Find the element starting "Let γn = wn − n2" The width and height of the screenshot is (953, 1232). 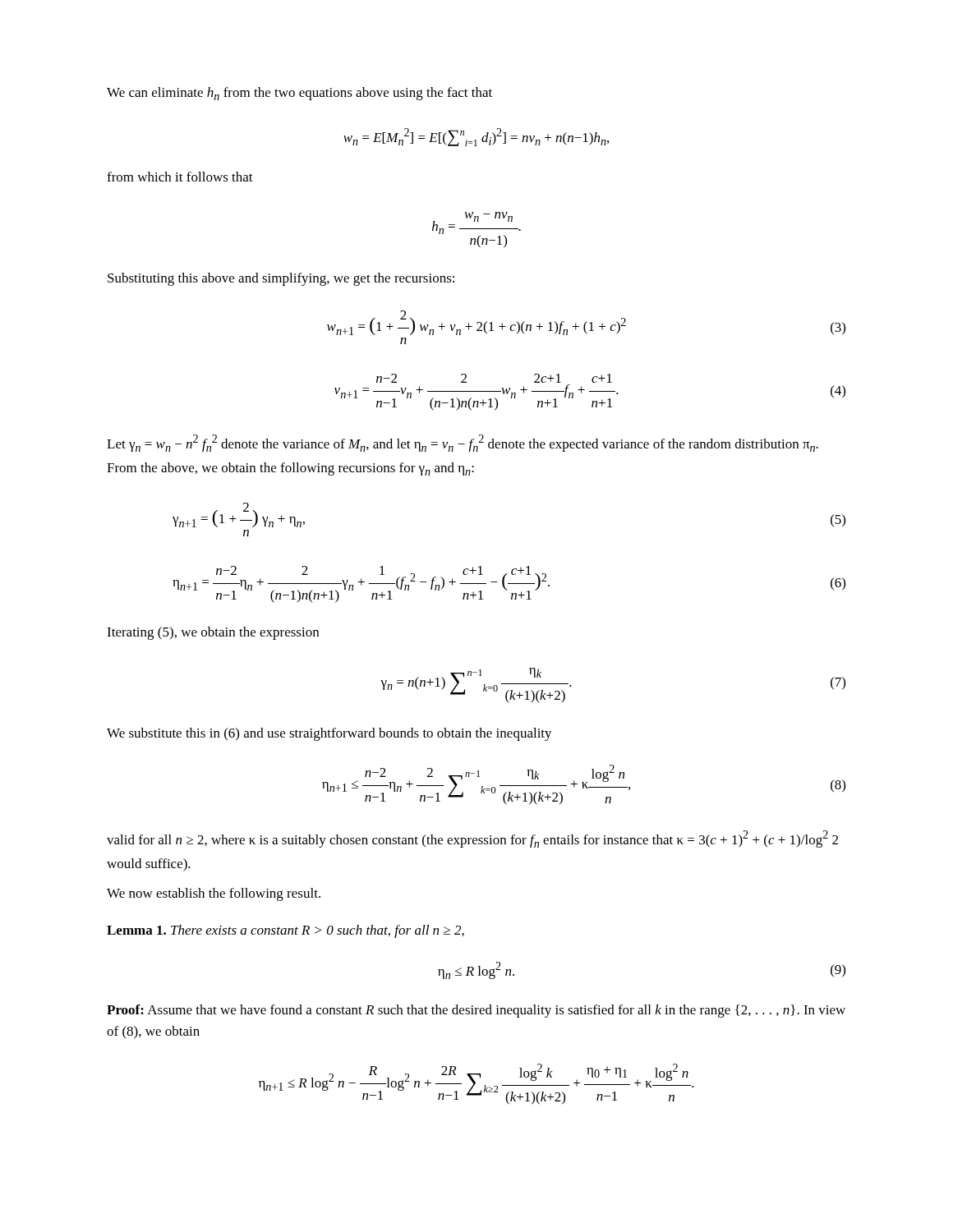point(476,456)
